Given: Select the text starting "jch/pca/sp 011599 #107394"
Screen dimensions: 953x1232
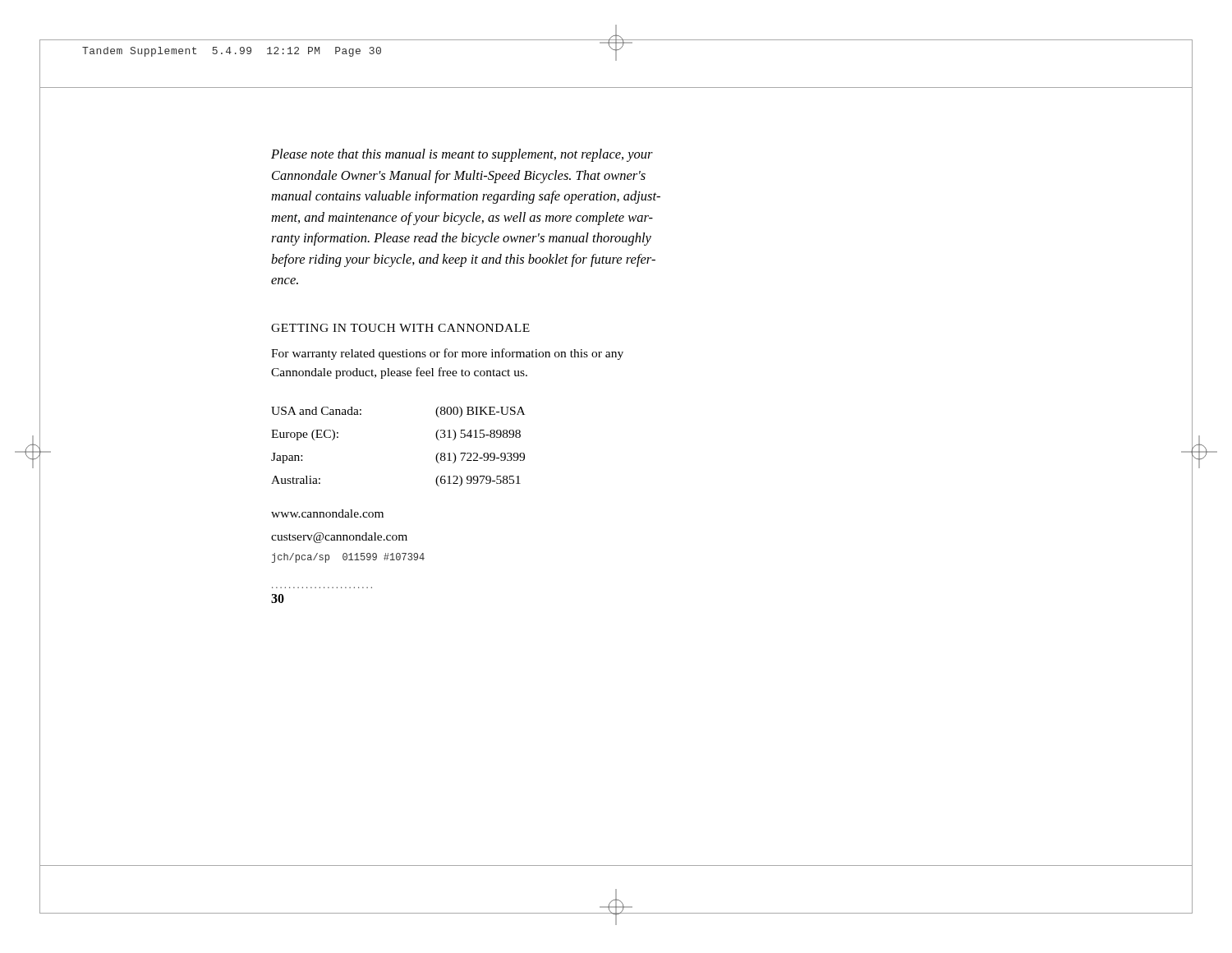Looking at the screenshot, I should 348,558.
